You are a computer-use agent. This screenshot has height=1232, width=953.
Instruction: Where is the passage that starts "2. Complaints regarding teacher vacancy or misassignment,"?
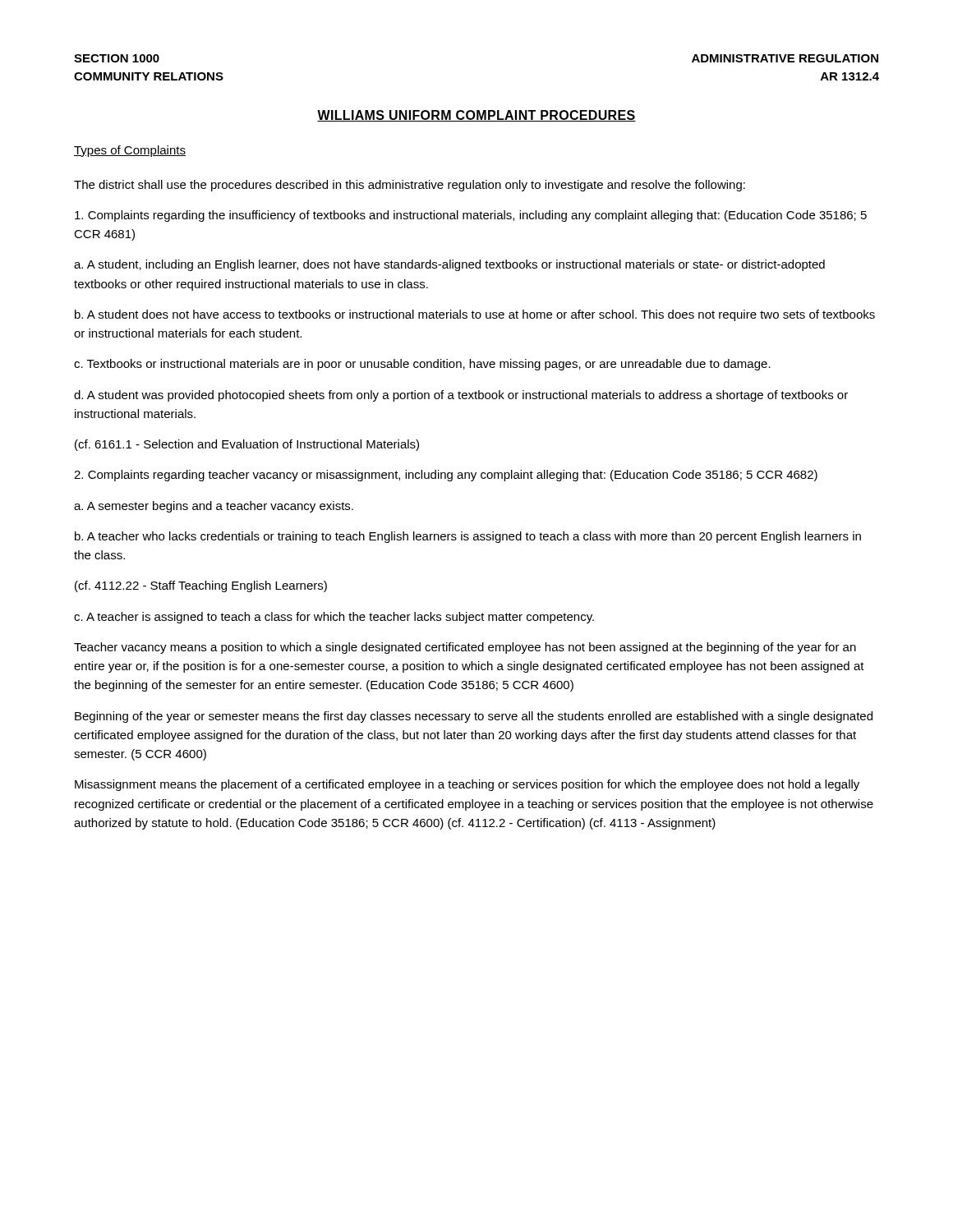pyautogui.click(x=446, y=475)
